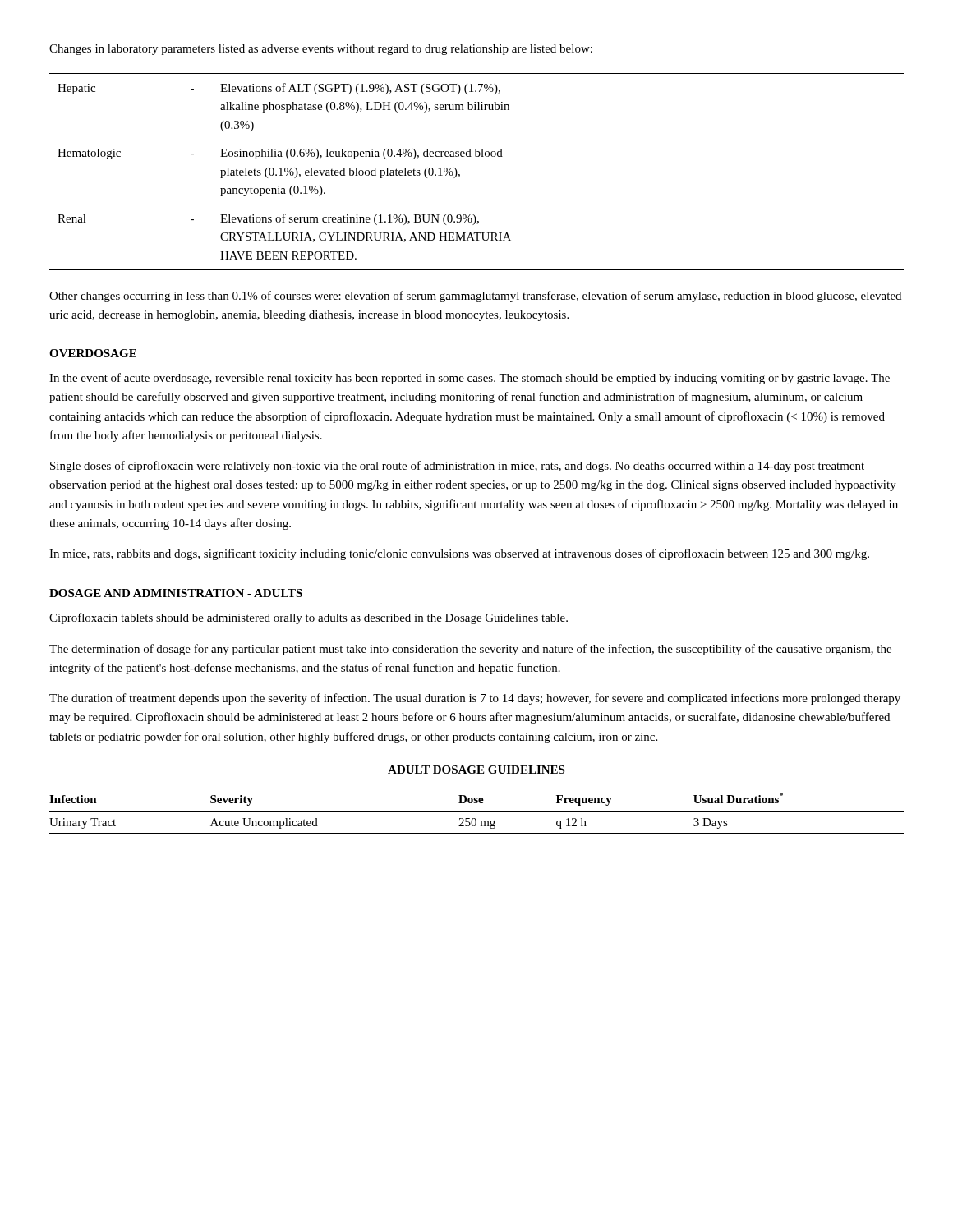Locate the text block containing "The duration of treatment depends"

tap(475, 717)
